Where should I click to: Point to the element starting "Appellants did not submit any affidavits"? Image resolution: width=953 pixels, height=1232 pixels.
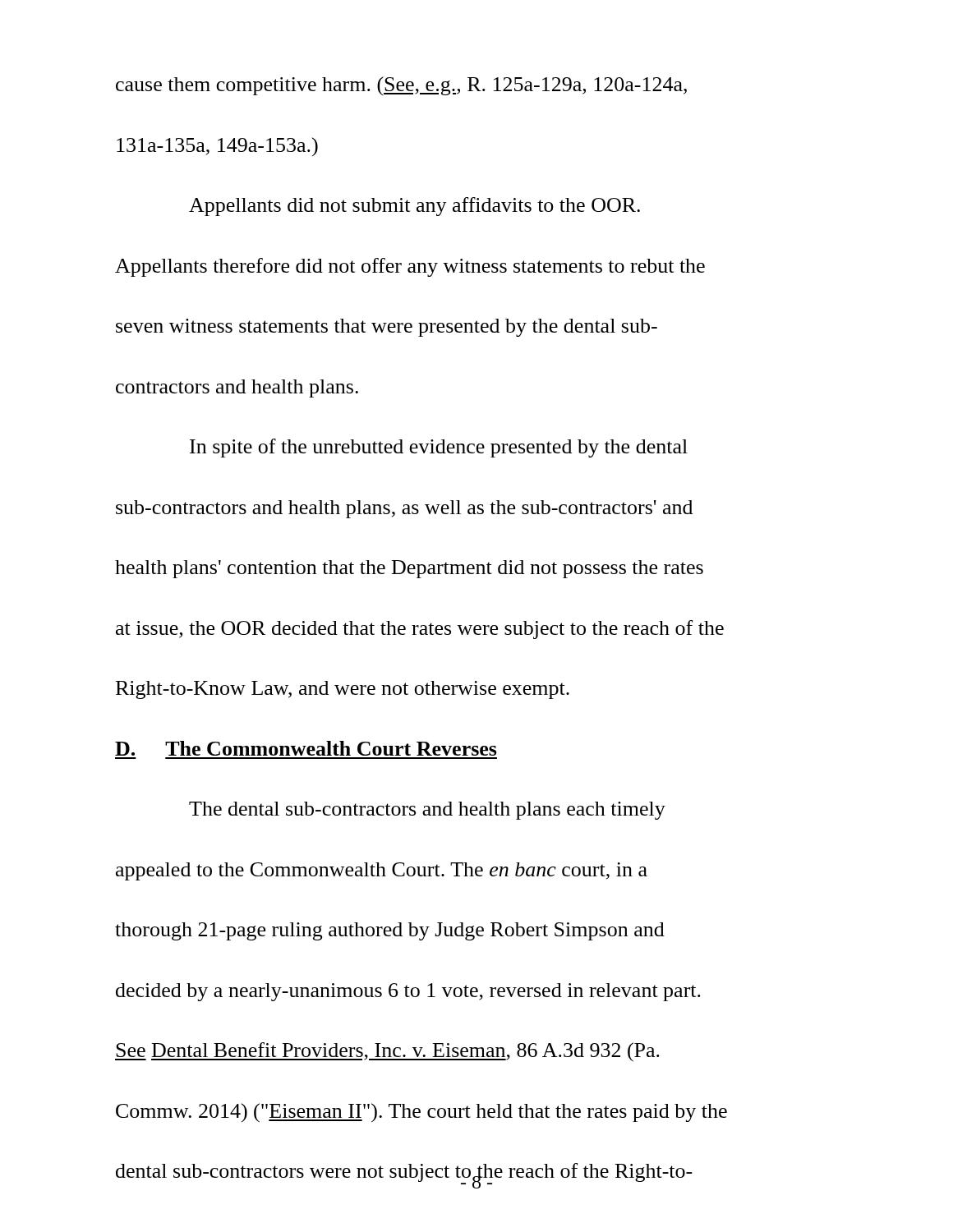[x=414, y=207]
